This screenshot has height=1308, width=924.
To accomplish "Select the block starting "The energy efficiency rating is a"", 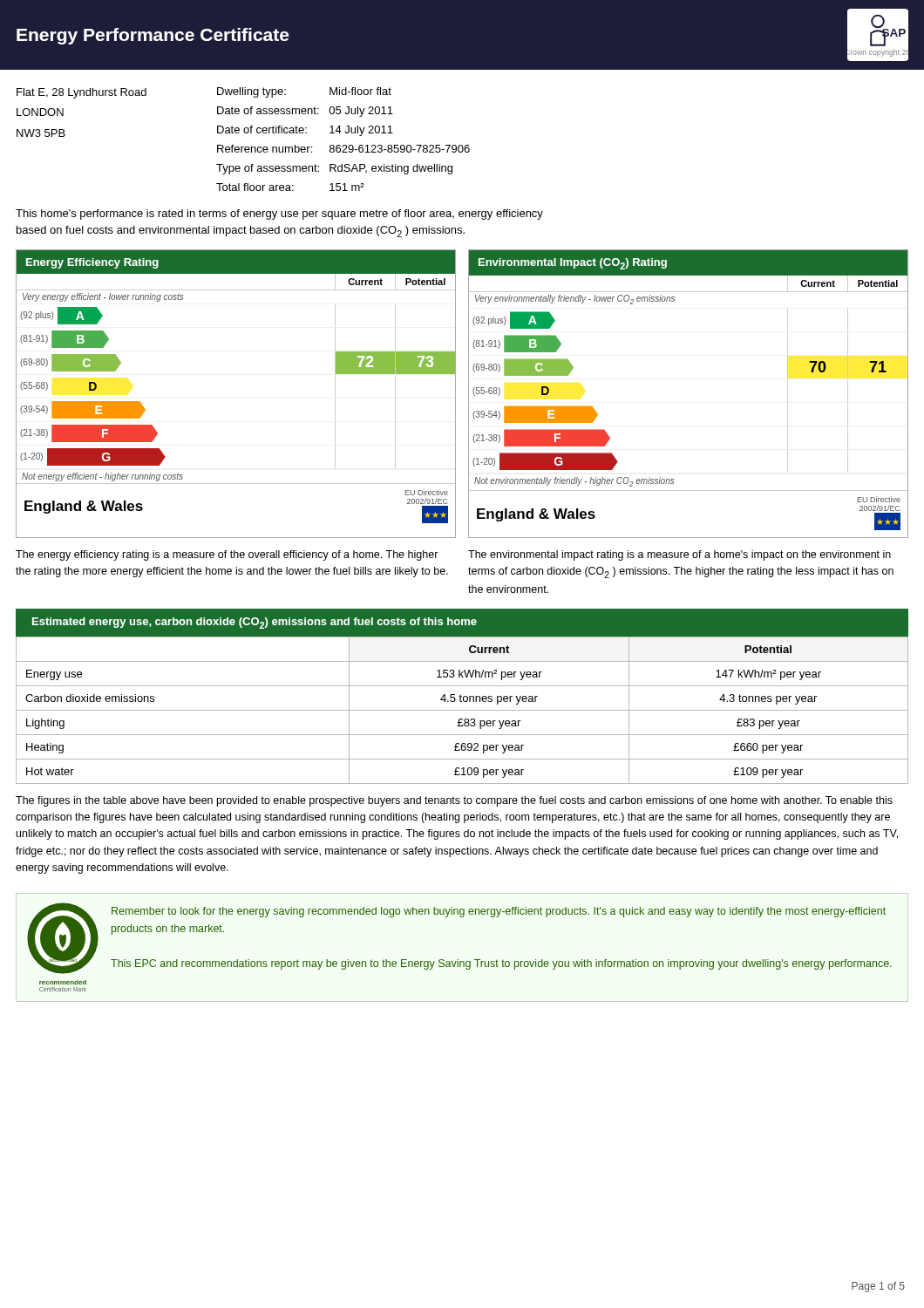I will click(232, 563).
